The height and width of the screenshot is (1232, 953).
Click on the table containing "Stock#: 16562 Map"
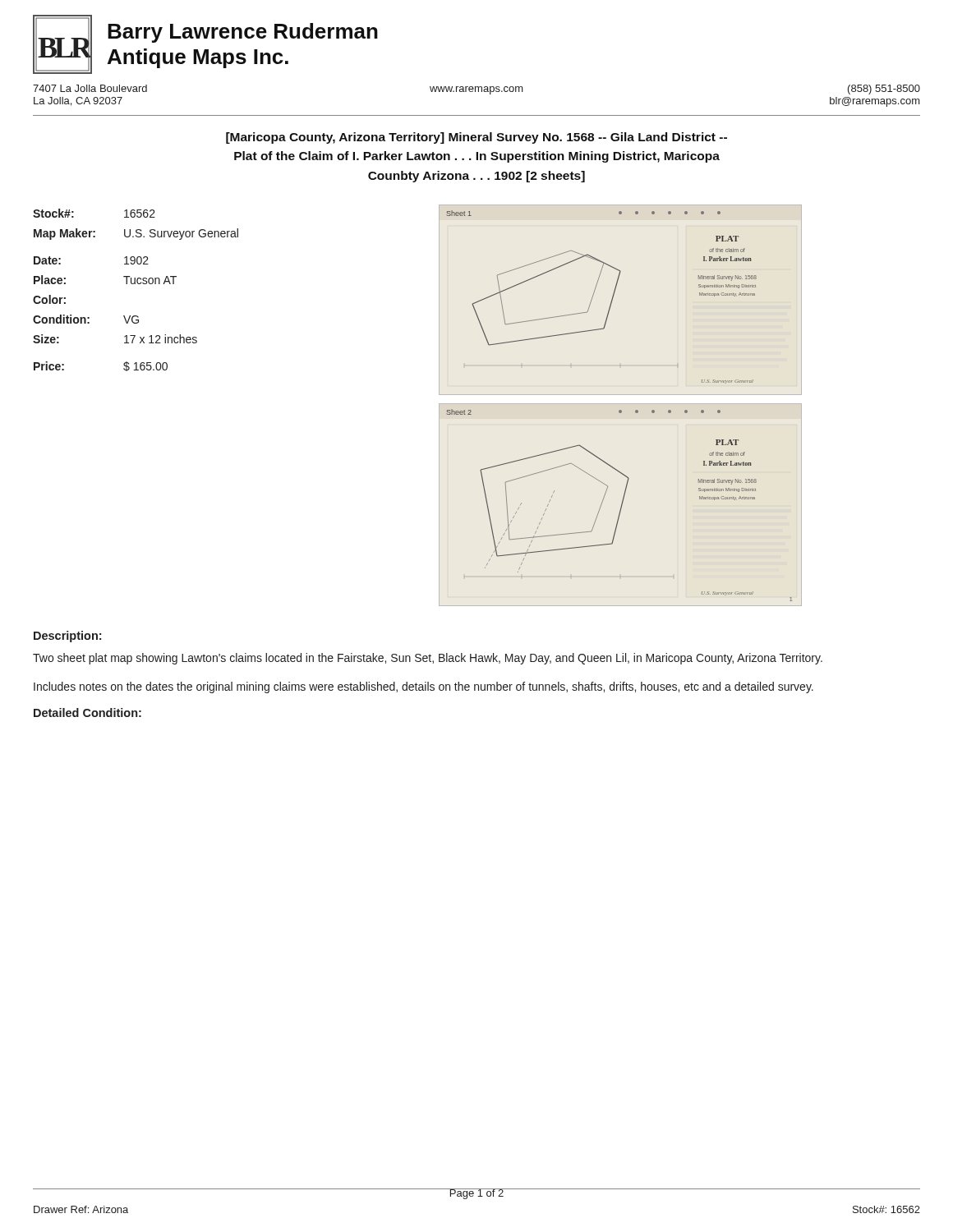point(173,409)
